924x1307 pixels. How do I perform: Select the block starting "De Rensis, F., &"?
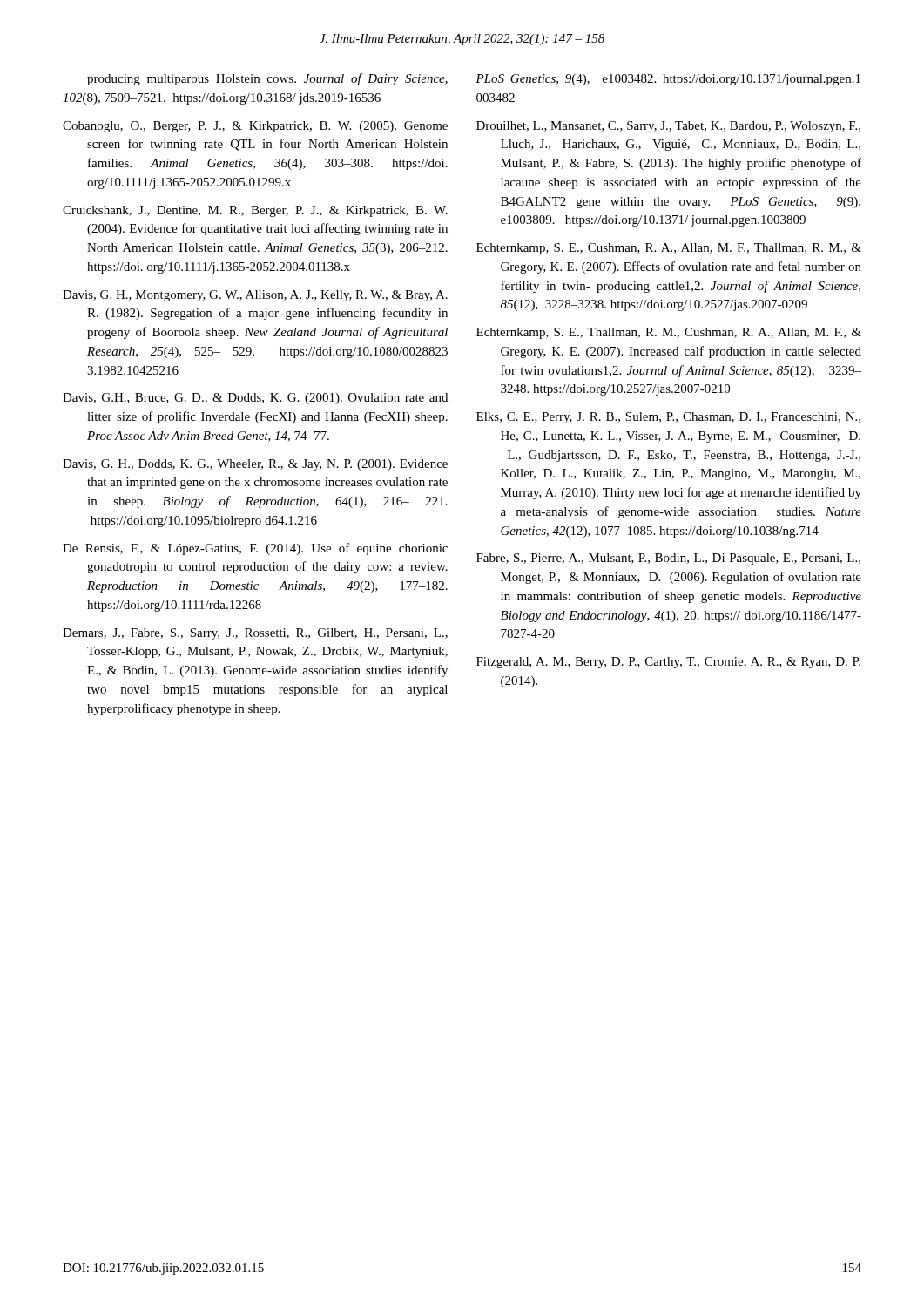tap(255, 576)
